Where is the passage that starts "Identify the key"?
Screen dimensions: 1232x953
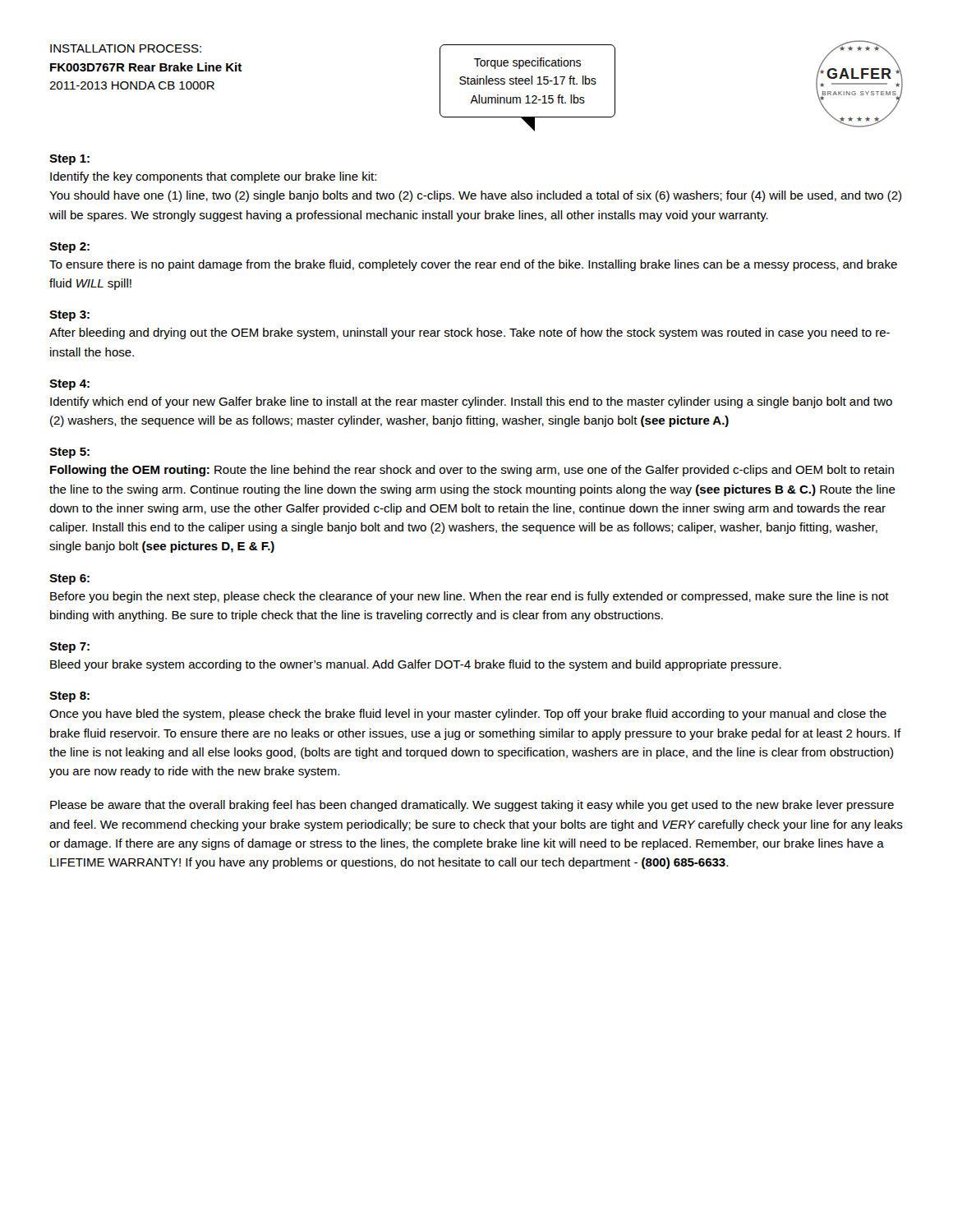tap(476, 195)
